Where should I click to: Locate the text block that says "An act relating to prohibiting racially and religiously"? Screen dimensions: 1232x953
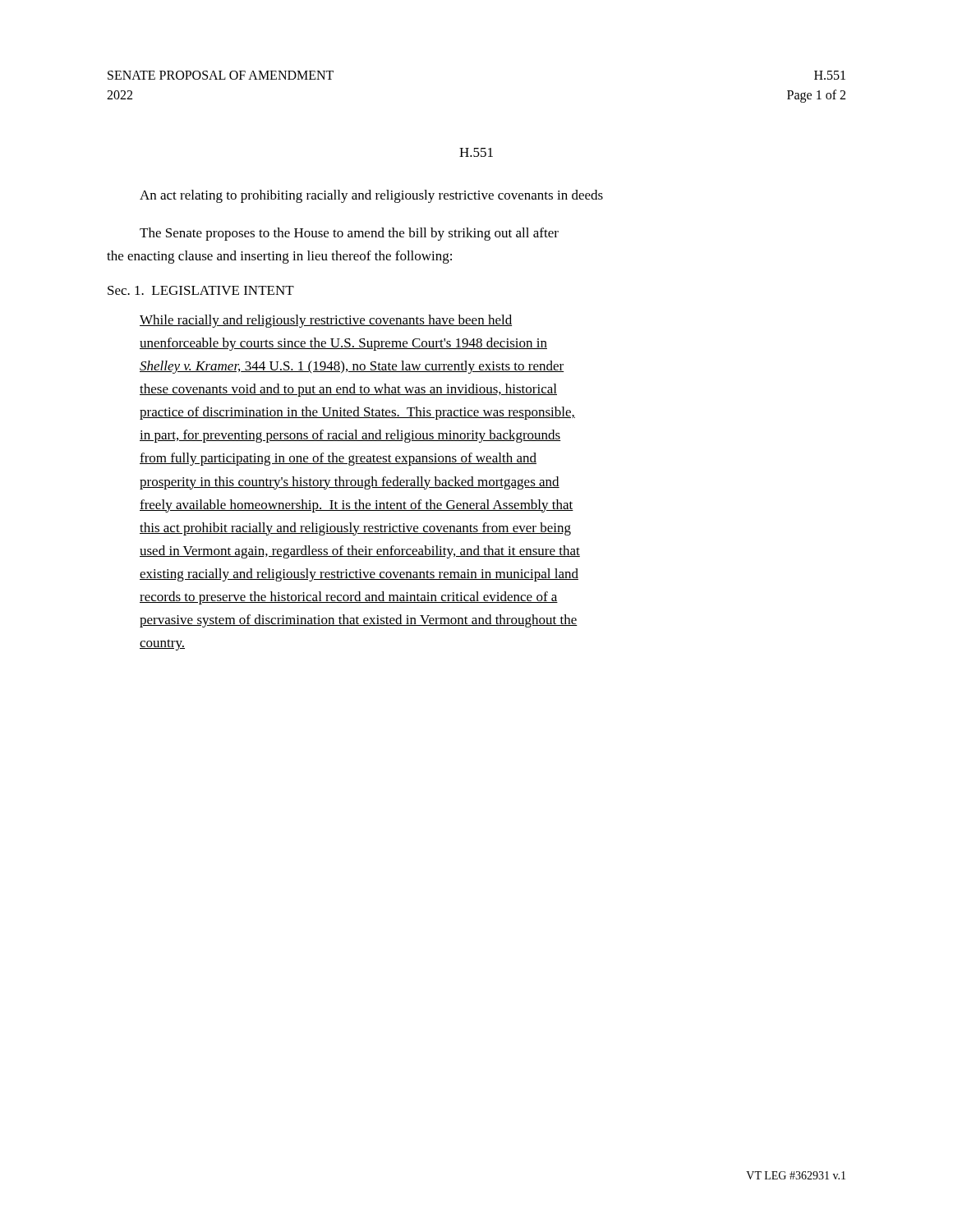371,195
